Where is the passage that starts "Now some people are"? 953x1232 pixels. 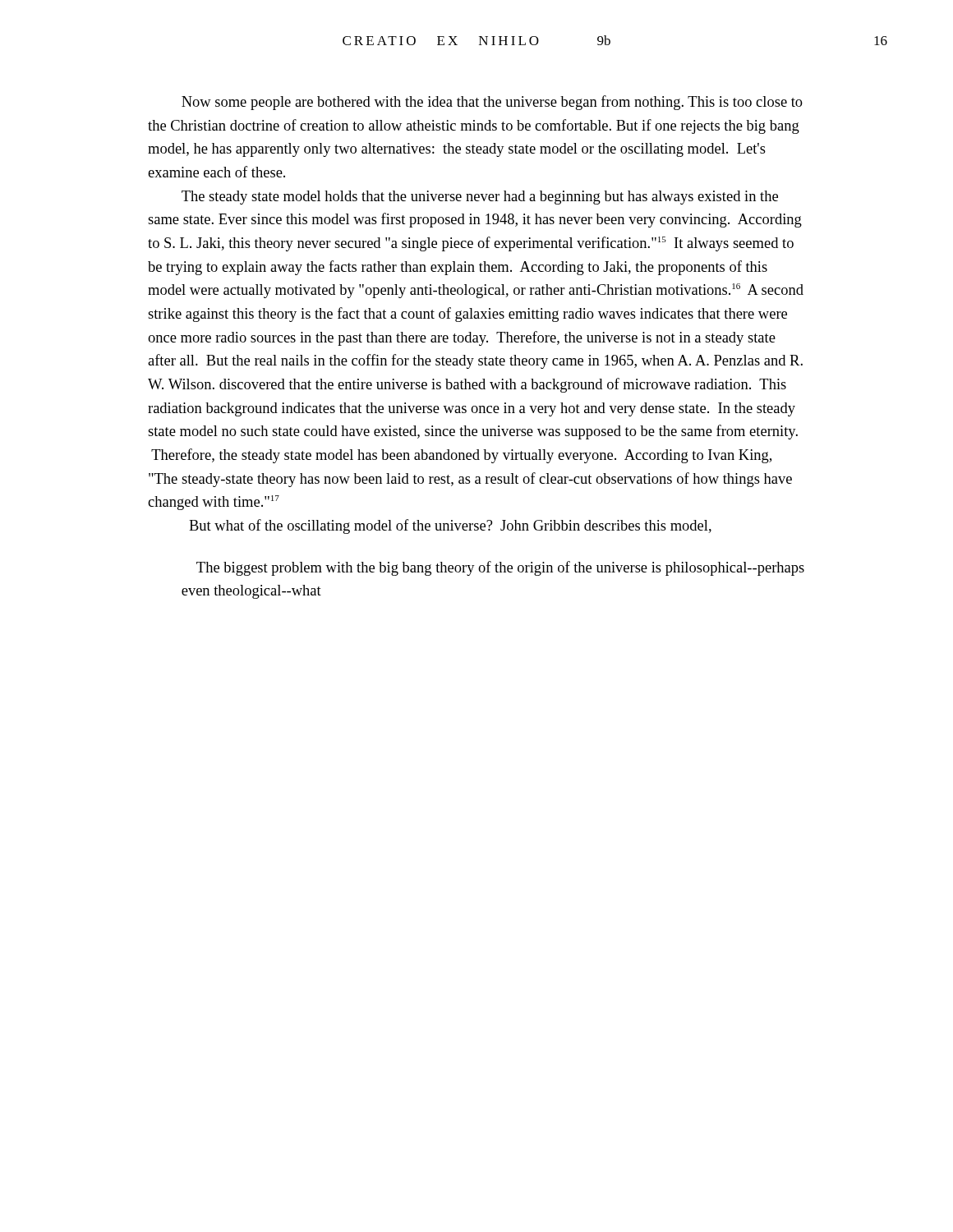(476, 314)
